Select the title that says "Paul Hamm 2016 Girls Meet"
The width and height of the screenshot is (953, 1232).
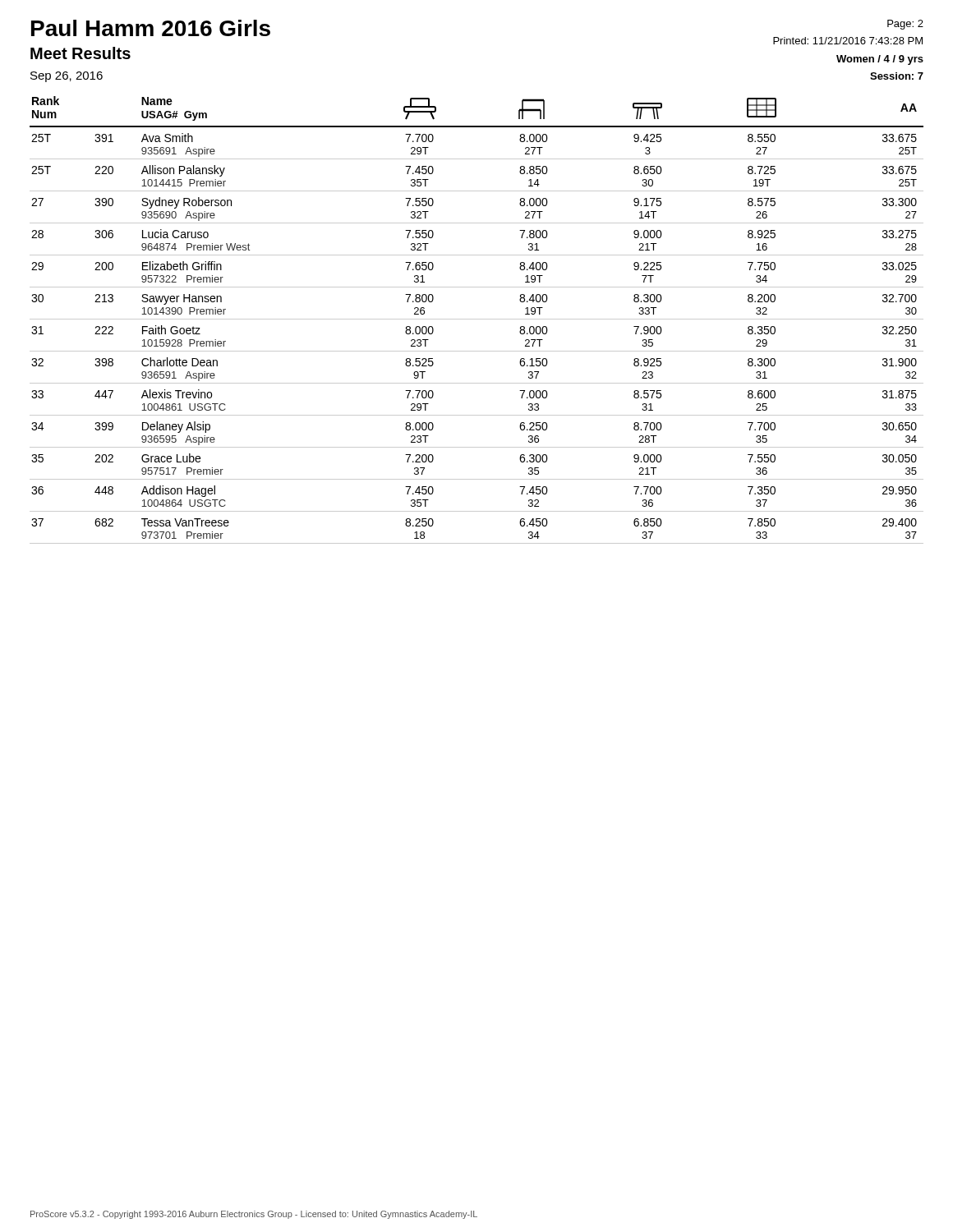[x=151, y=28]
